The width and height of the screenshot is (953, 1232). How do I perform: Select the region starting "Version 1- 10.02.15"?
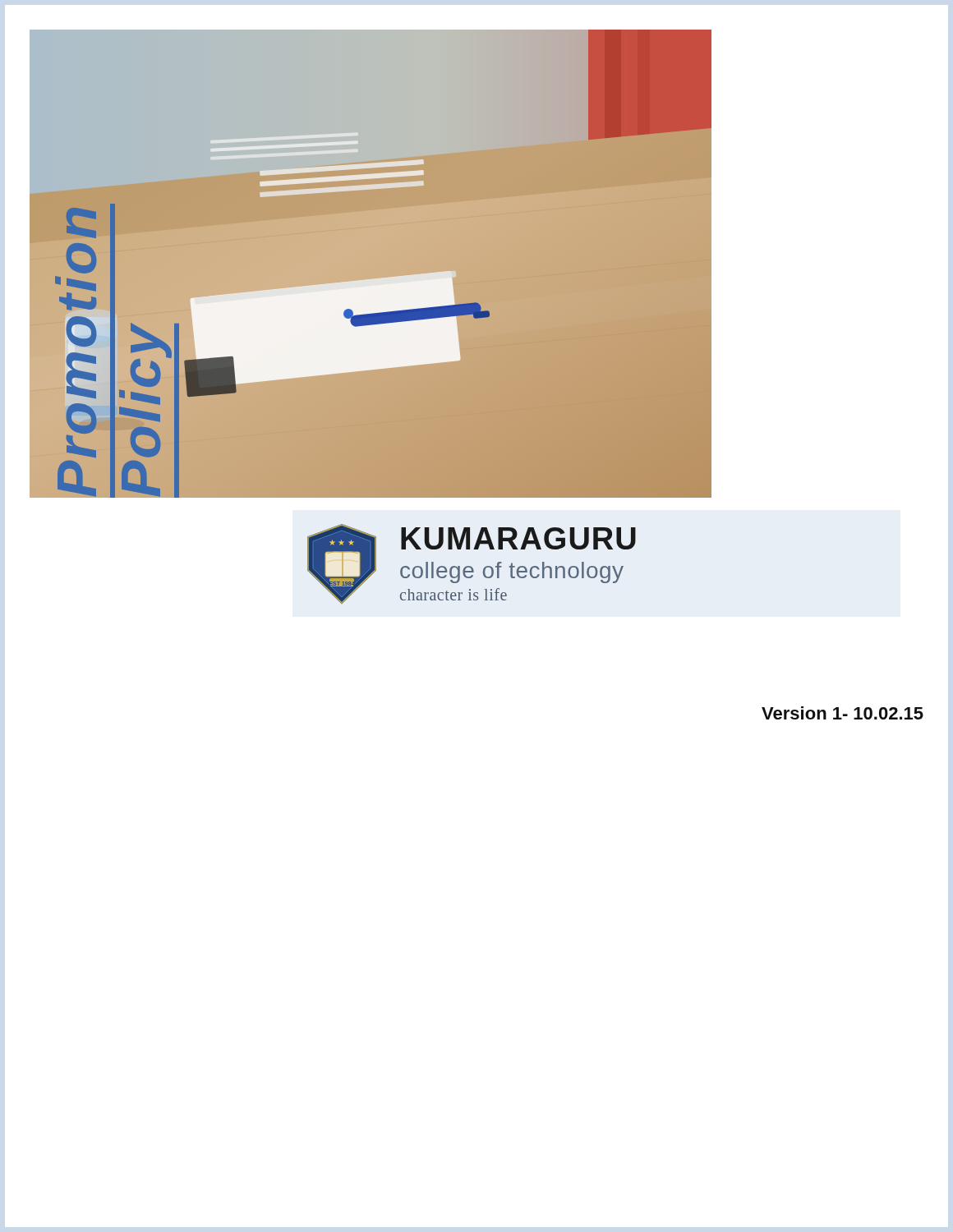(x=843, y=713)
